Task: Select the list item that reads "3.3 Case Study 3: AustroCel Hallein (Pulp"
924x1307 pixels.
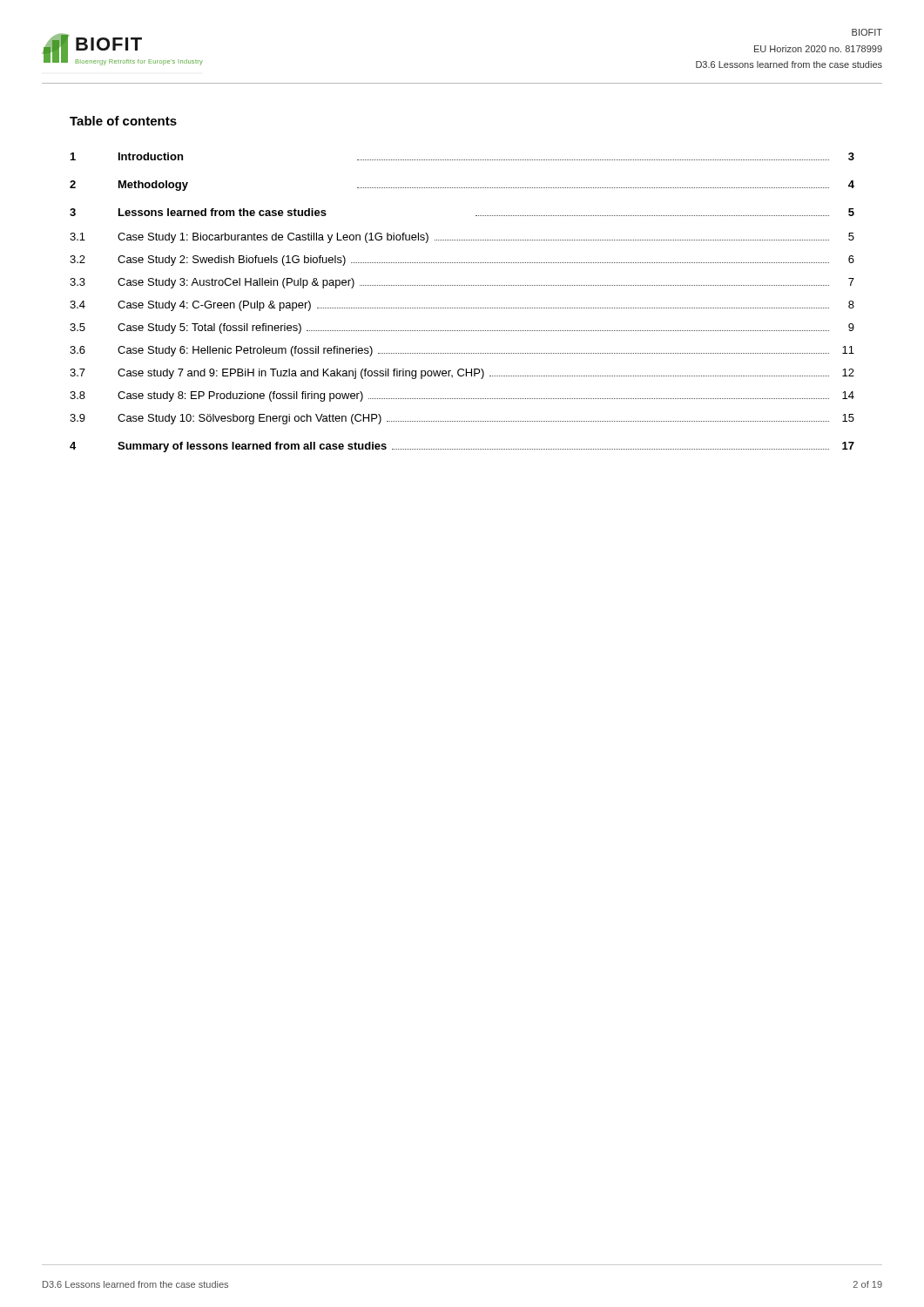Action: (x=462, y=282)
